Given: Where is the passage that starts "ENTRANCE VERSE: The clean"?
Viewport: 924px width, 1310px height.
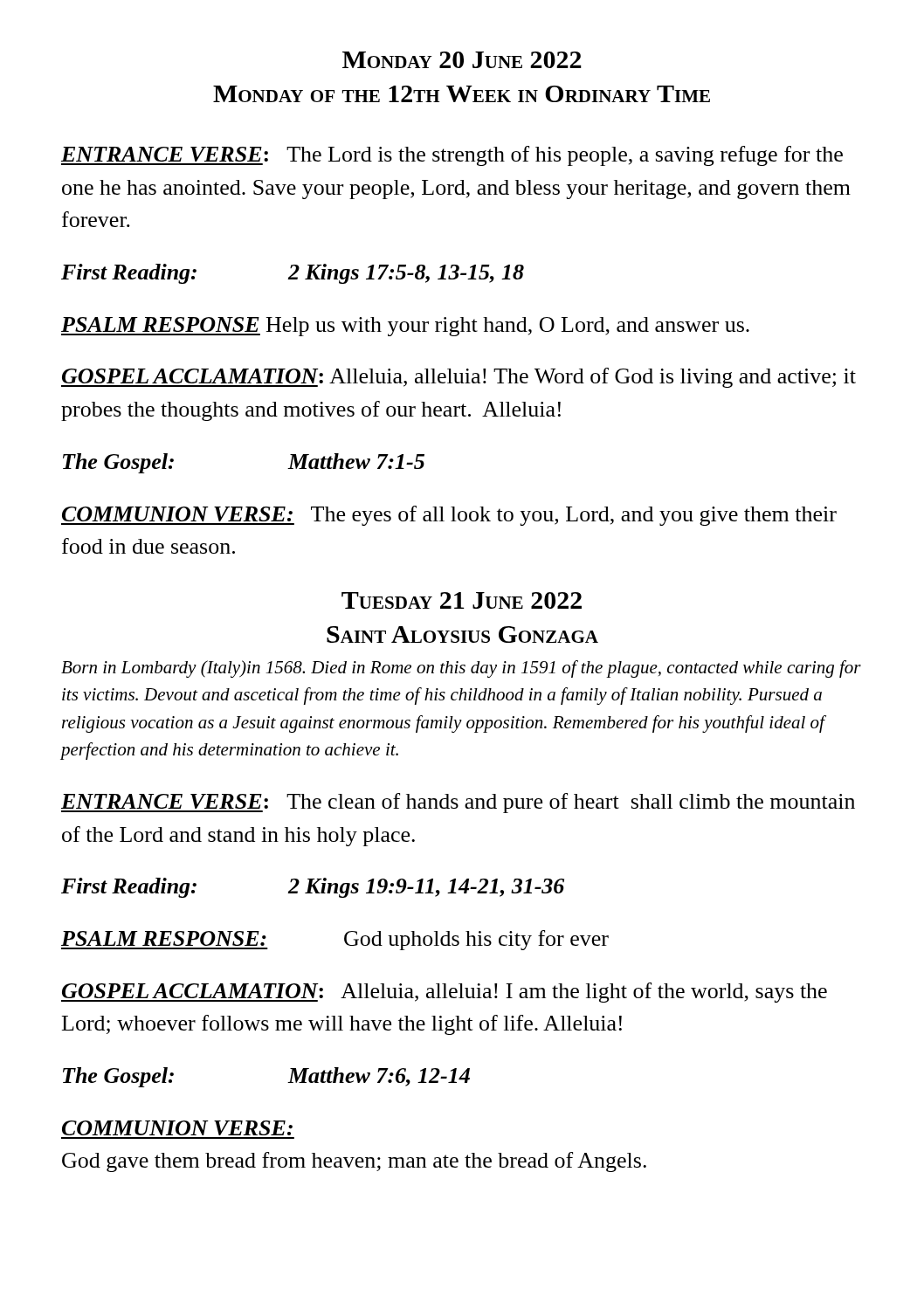Looking at the screenshot, I should click(458, 818).
